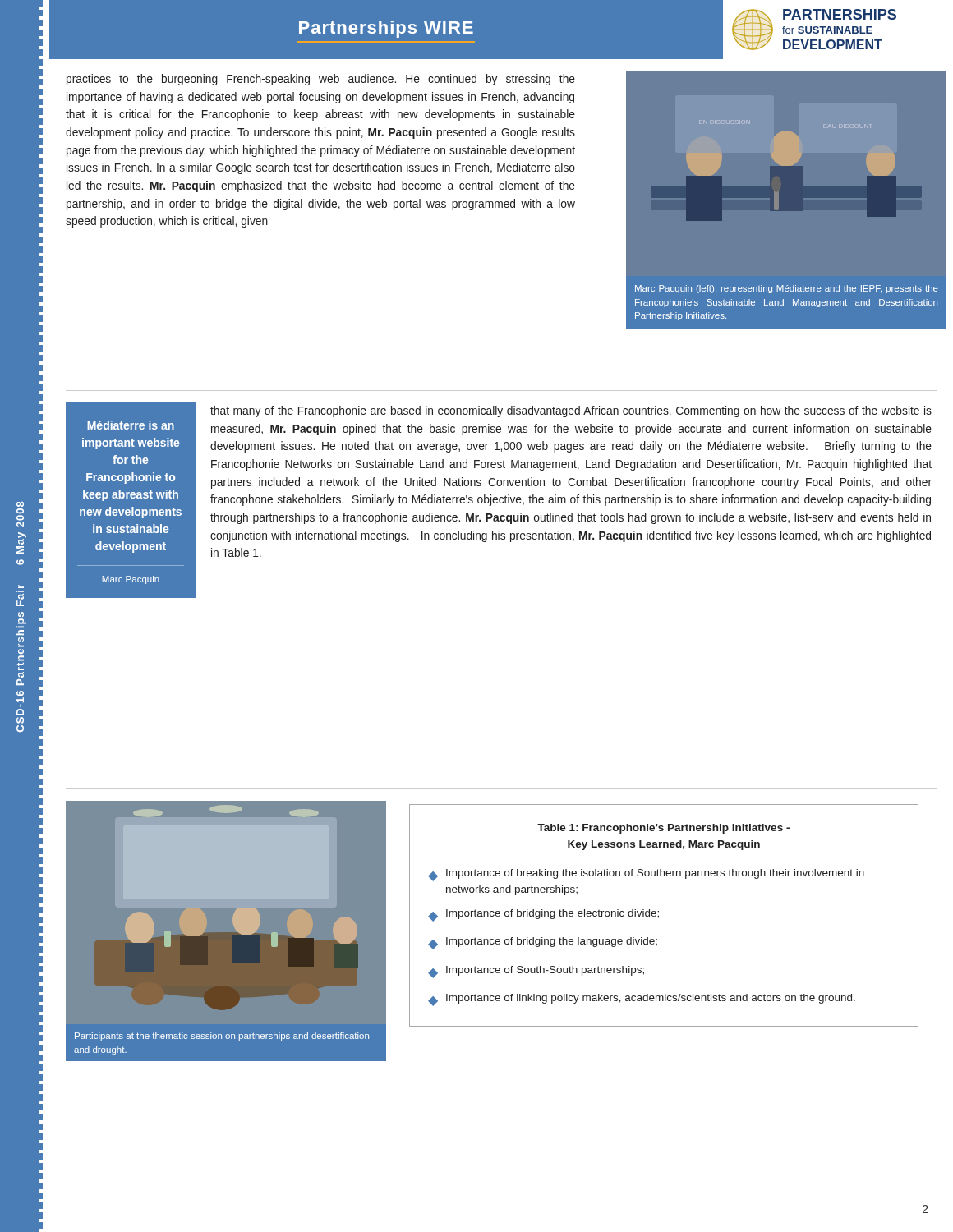Locate the text starting "Table 1: Francophonie's Partnership"

pyautogui.click(x=664, y=836)
